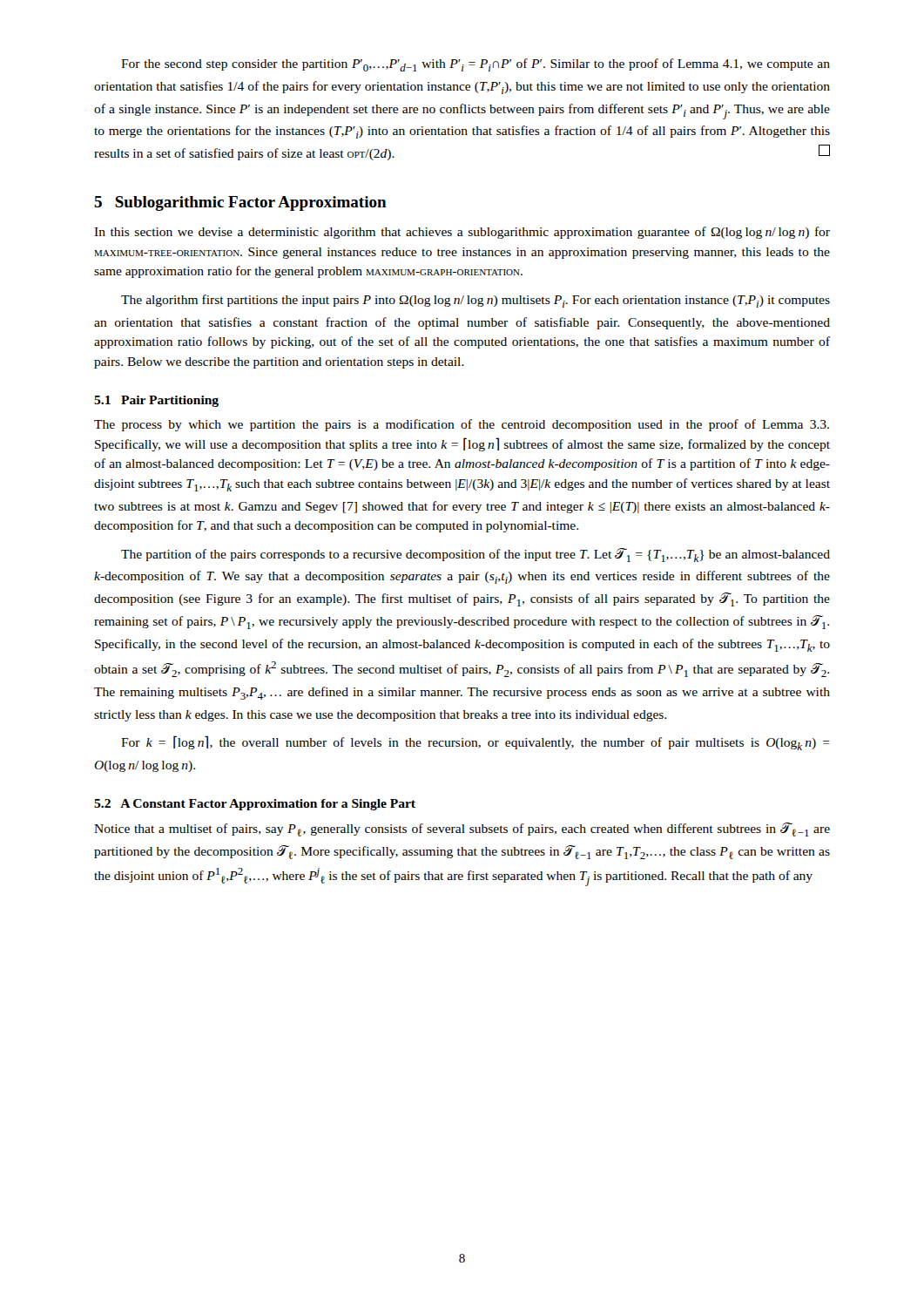Select the text block containing "In this section we devise a"

coord(462,297)
